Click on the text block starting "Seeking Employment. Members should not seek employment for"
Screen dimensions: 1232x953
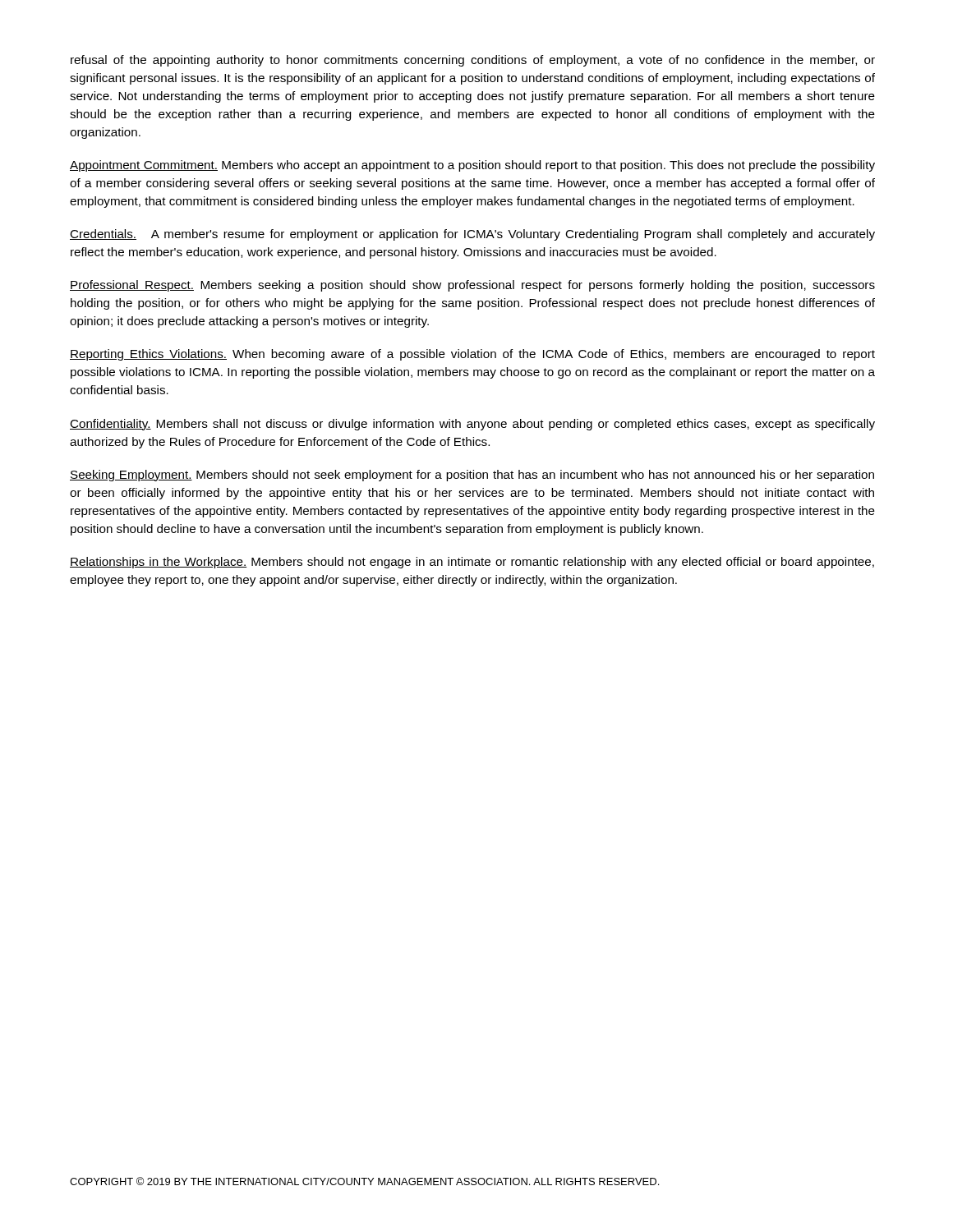[x=472, y=501]
